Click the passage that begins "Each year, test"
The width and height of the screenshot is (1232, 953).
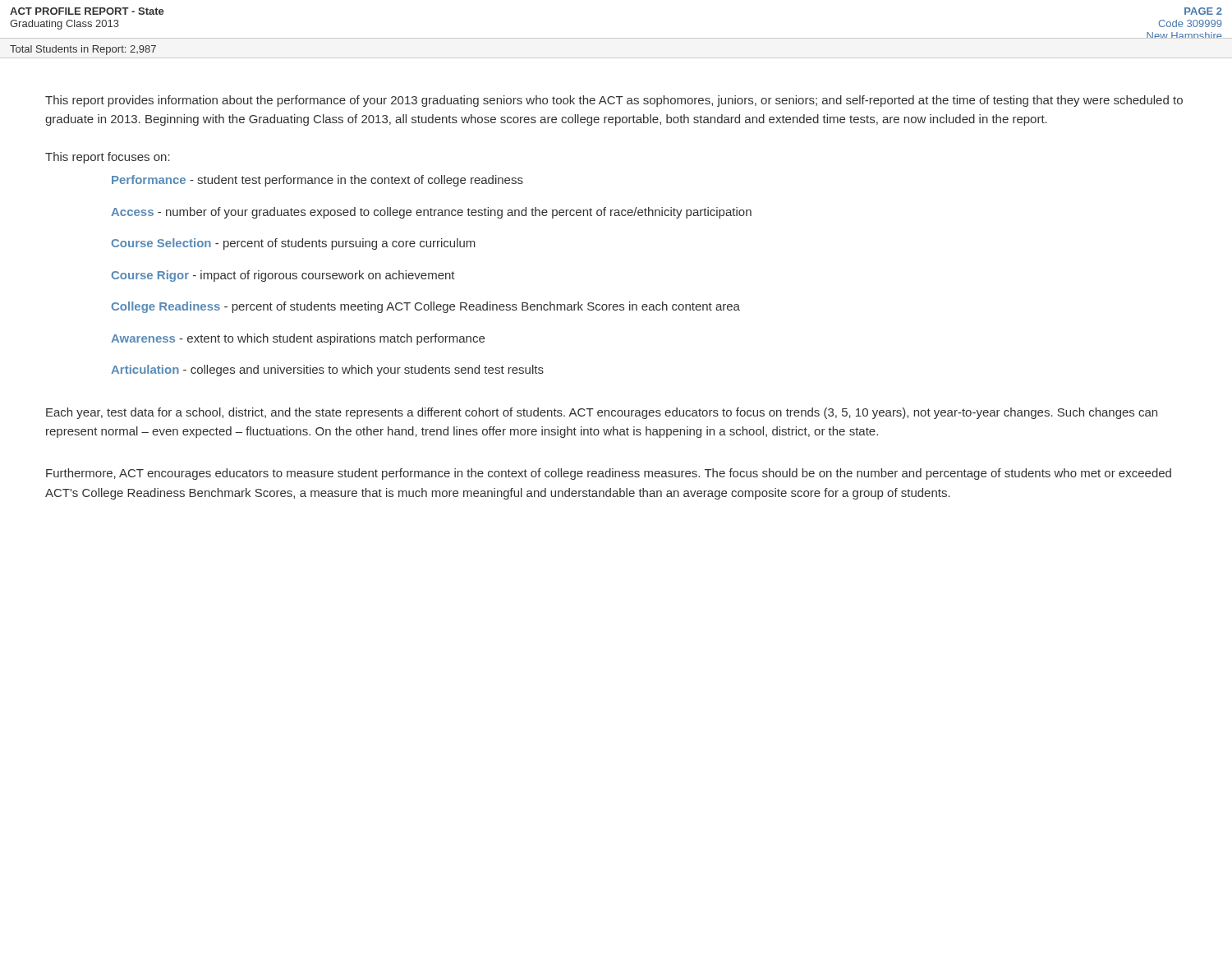tap(602, 421)
